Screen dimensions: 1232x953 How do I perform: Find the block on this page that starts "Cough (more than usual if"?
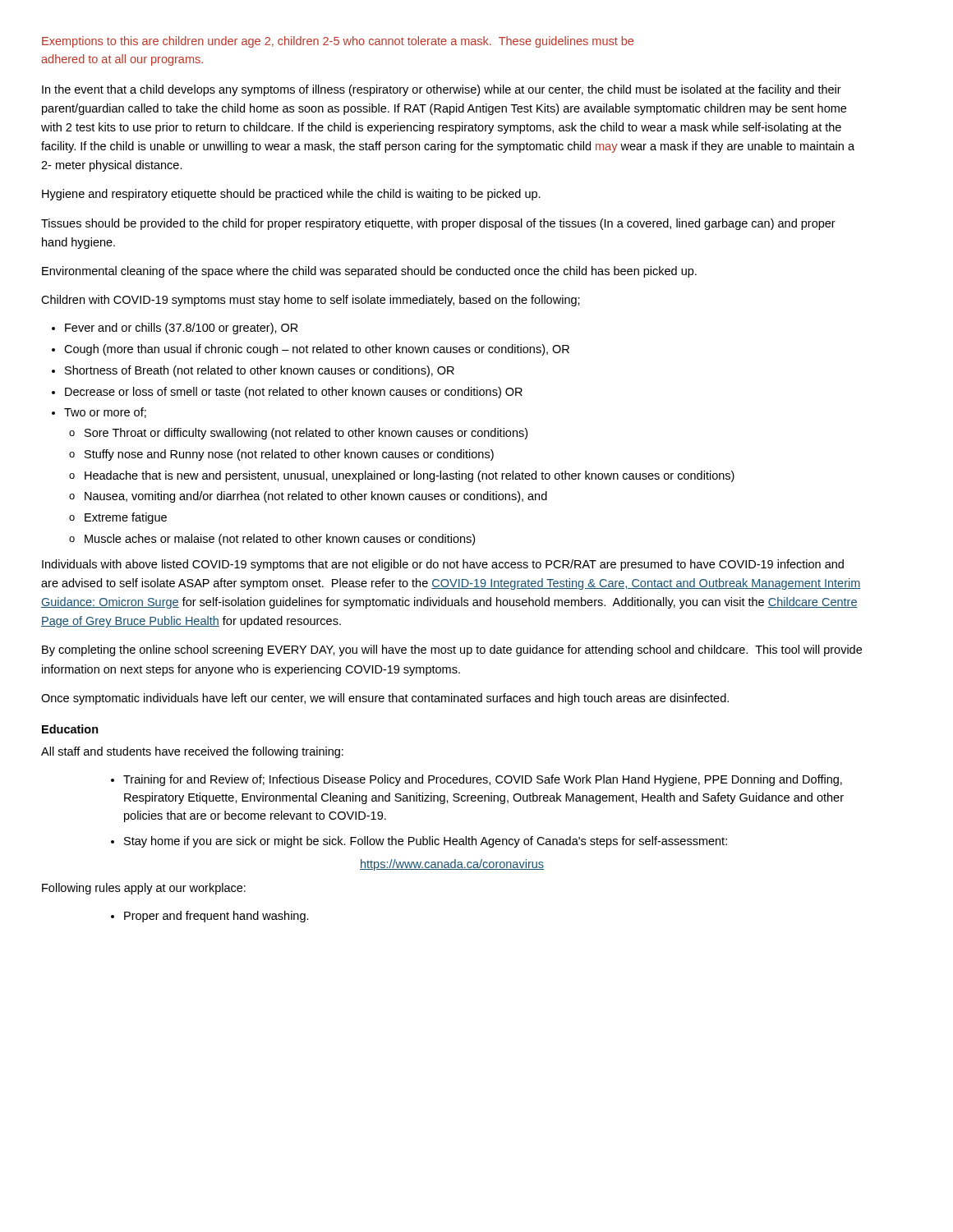[463, 350]
